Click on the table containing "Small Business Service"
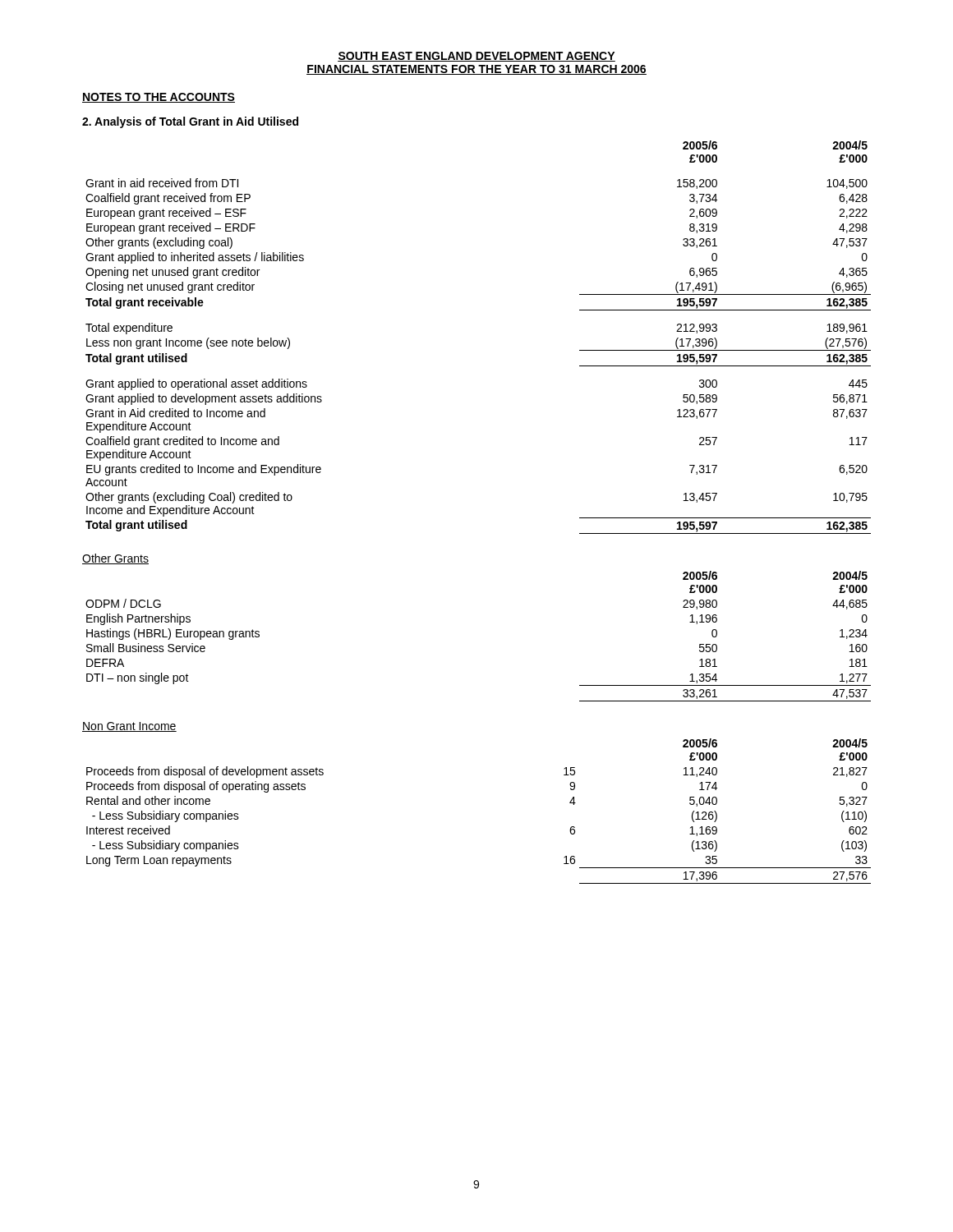 [476, 634]
